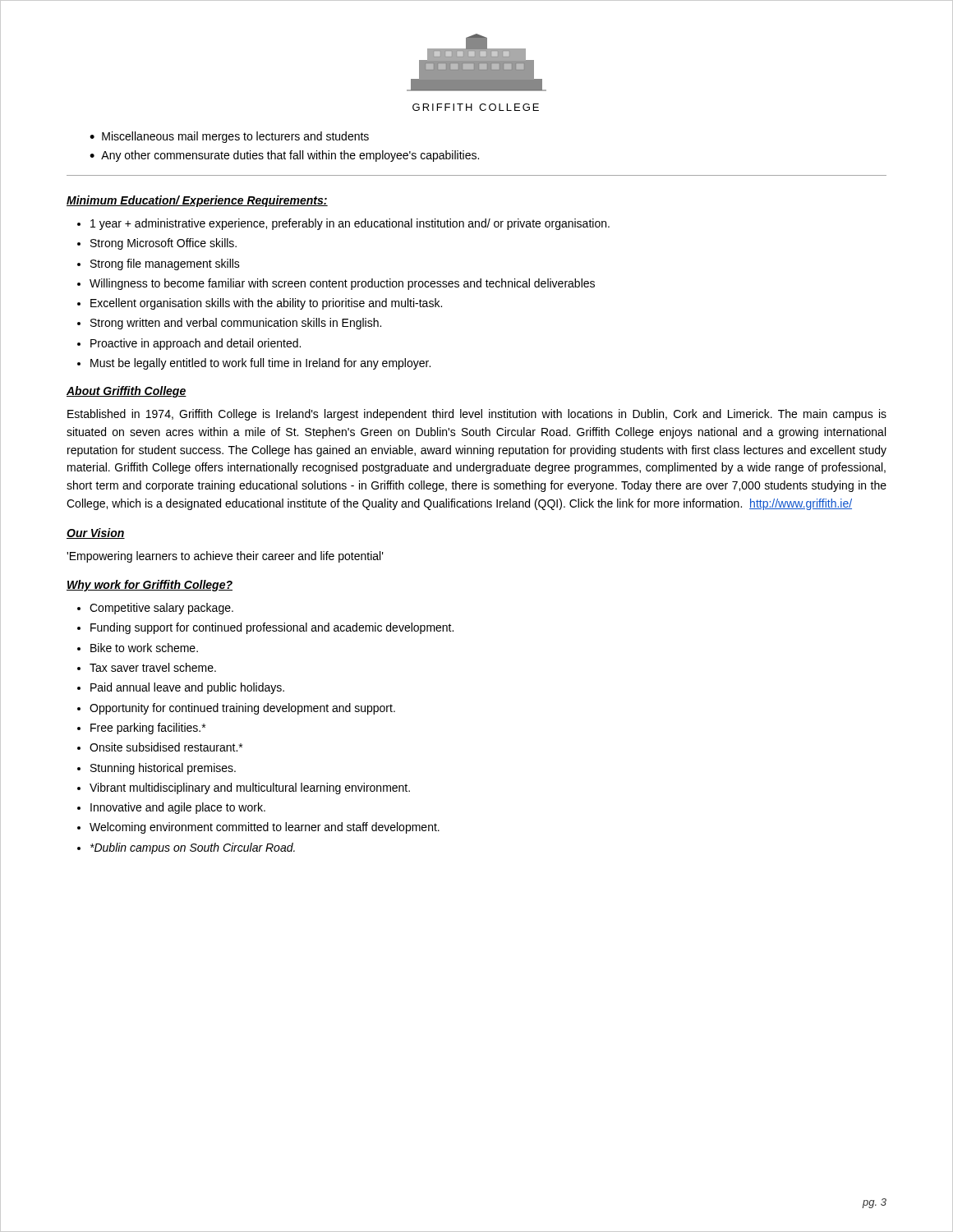Locate the list item with the text "Strong file management skills"
The width and height of the screenshot is (953, 1232).
point(165,263)
